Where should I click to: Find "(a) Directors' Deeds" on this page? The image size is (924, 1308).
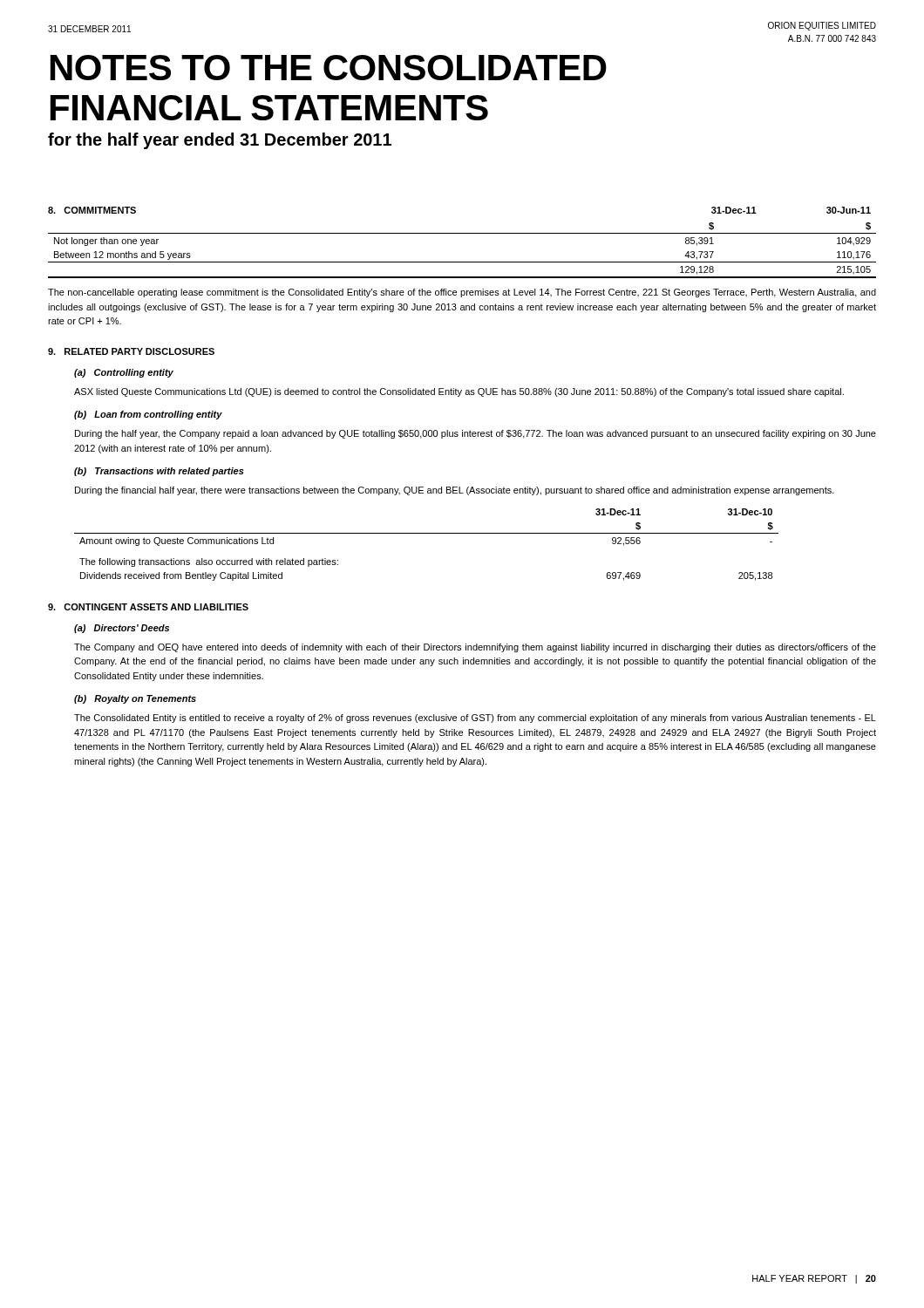pos(122,627)
